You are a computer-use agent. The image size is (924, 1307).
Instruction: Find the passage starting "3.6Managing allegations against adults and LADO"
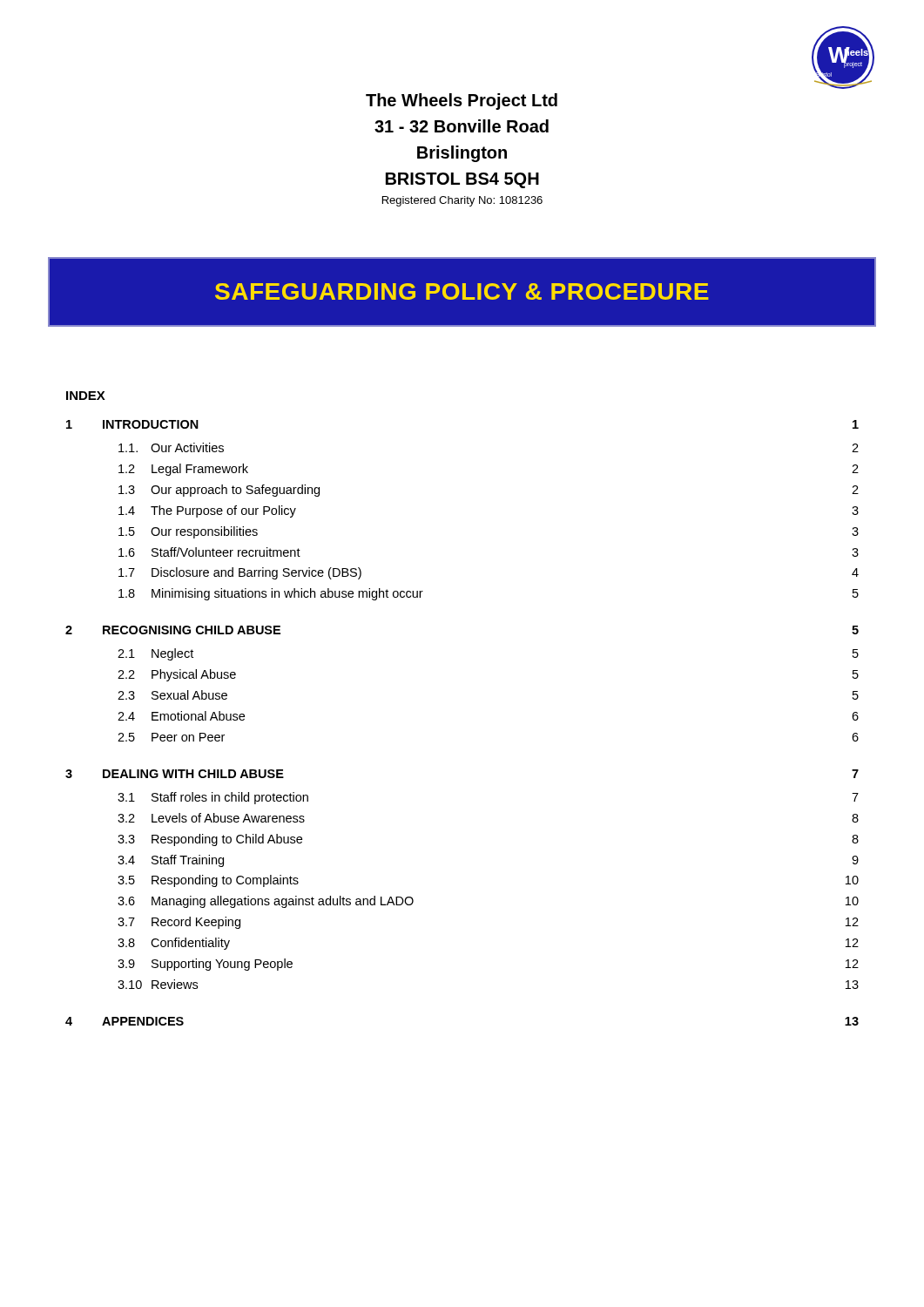point(285,901)
